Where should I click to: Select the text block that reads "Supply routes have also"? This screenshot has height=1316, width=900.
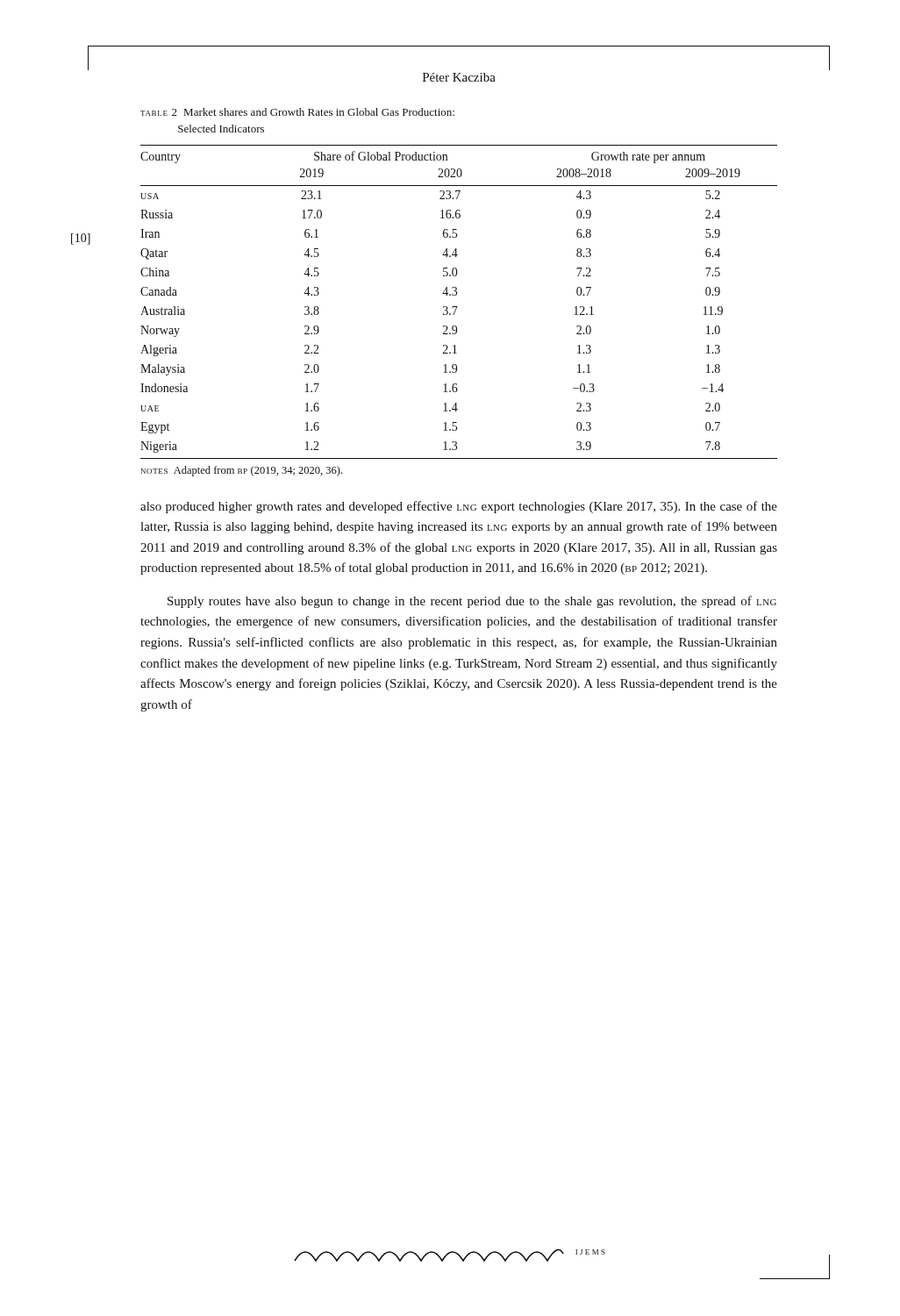point(459,652)
